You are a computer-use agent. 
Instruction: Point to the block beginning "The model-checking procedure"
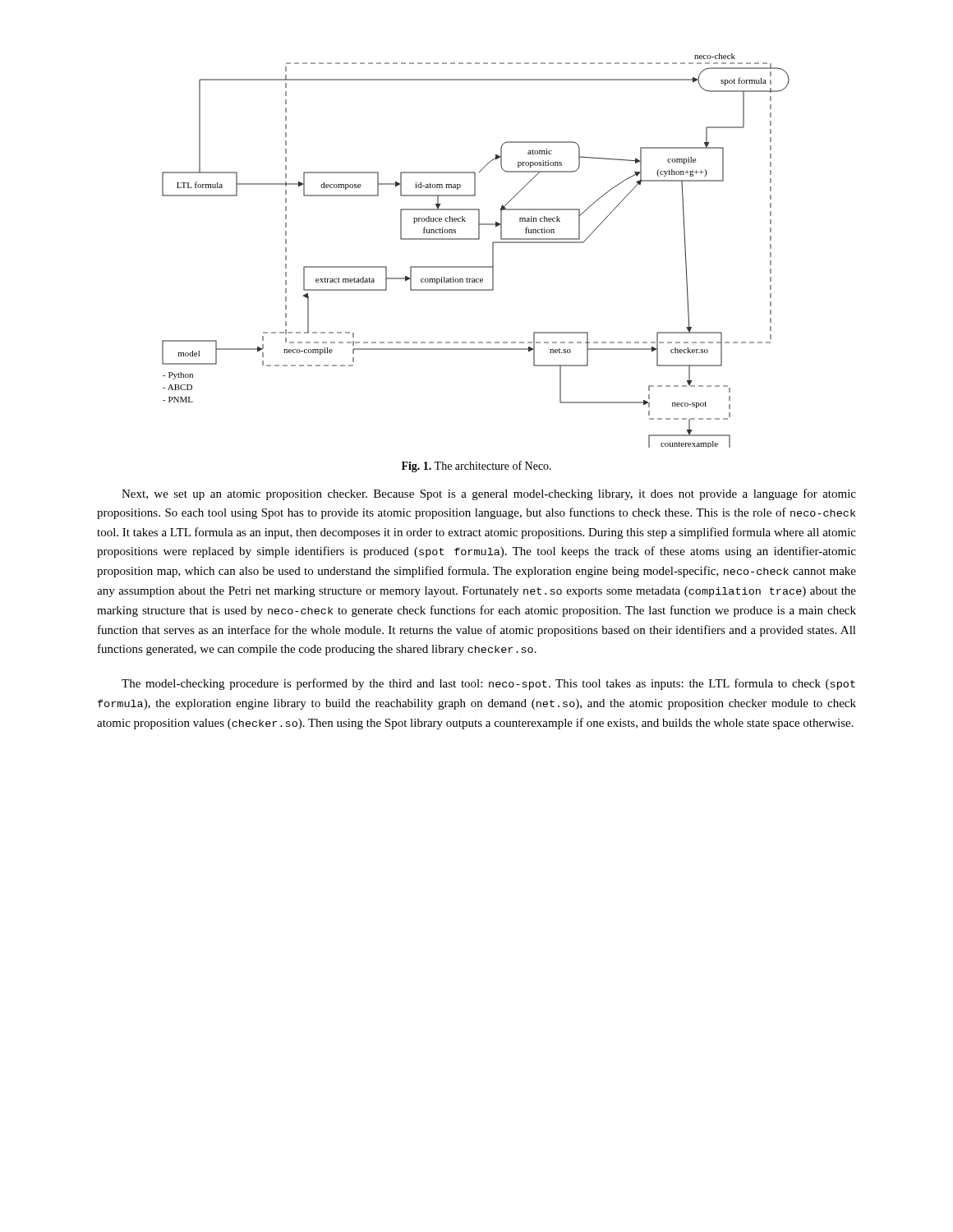pyautogui.click(x=476, y=704)
